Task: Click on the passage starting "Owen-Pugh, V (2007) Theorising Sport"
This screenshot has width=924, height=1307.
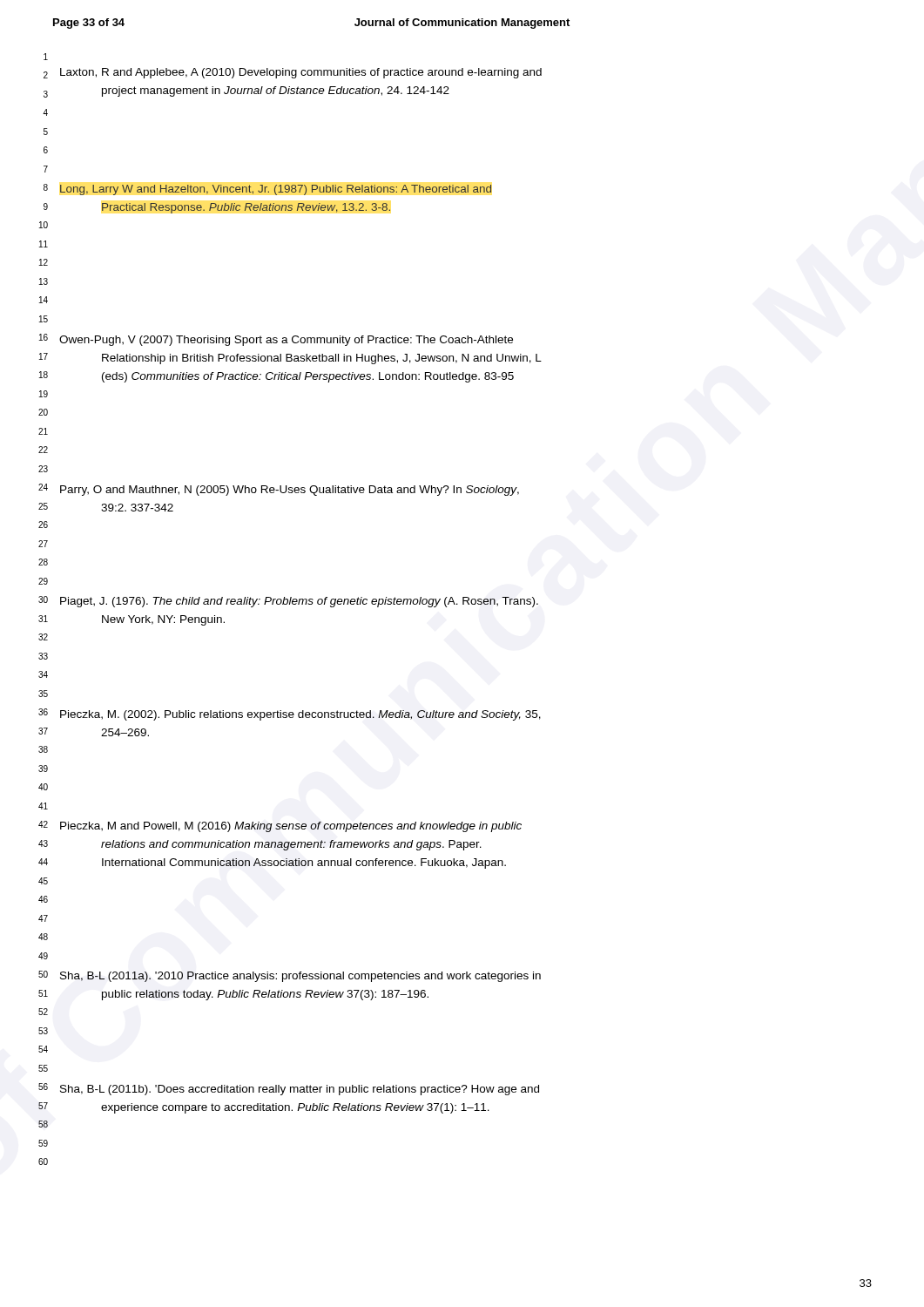Action: click(466, 358)
